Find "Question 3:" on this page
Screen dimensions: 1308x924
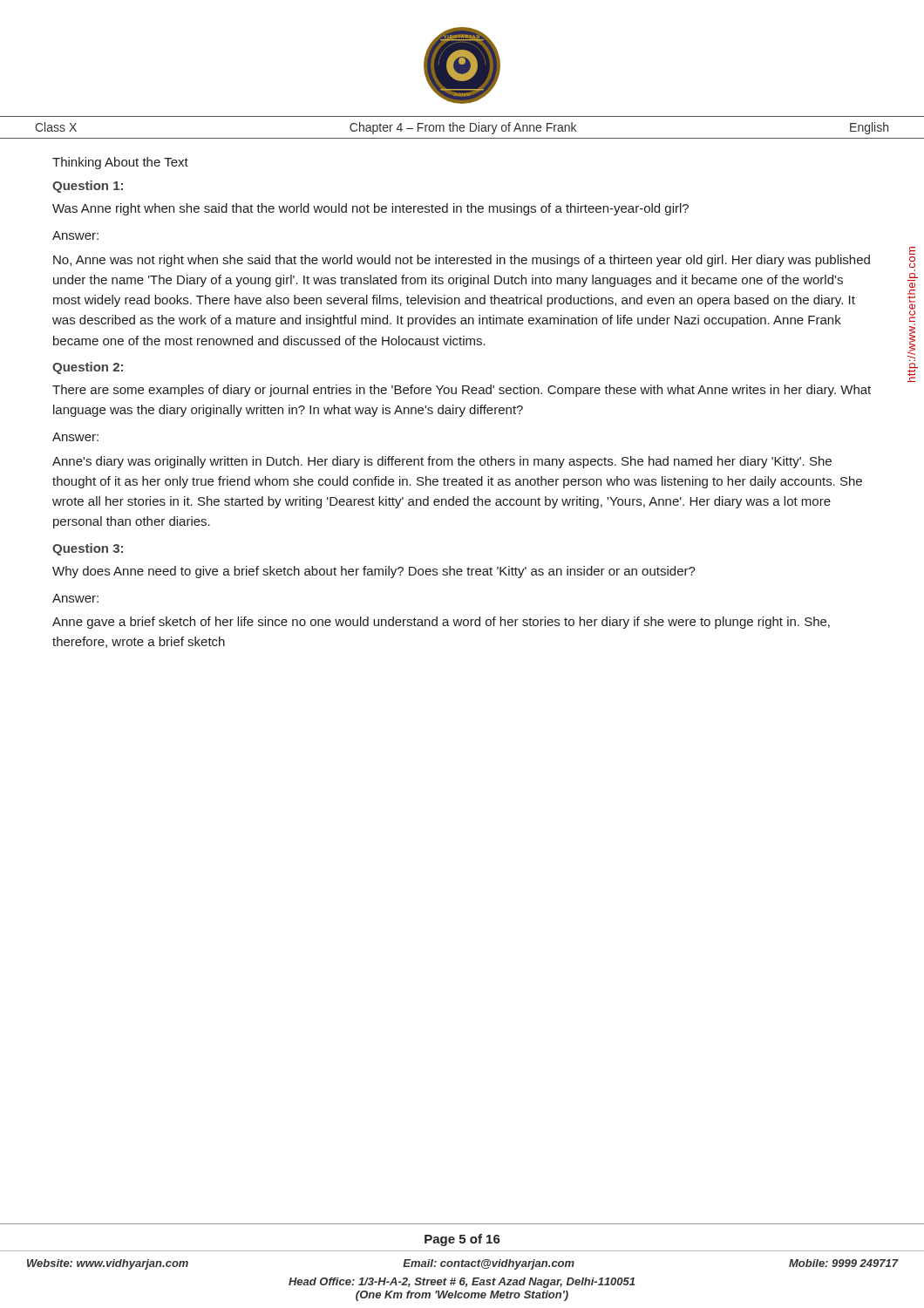click(x=88, y=548)
